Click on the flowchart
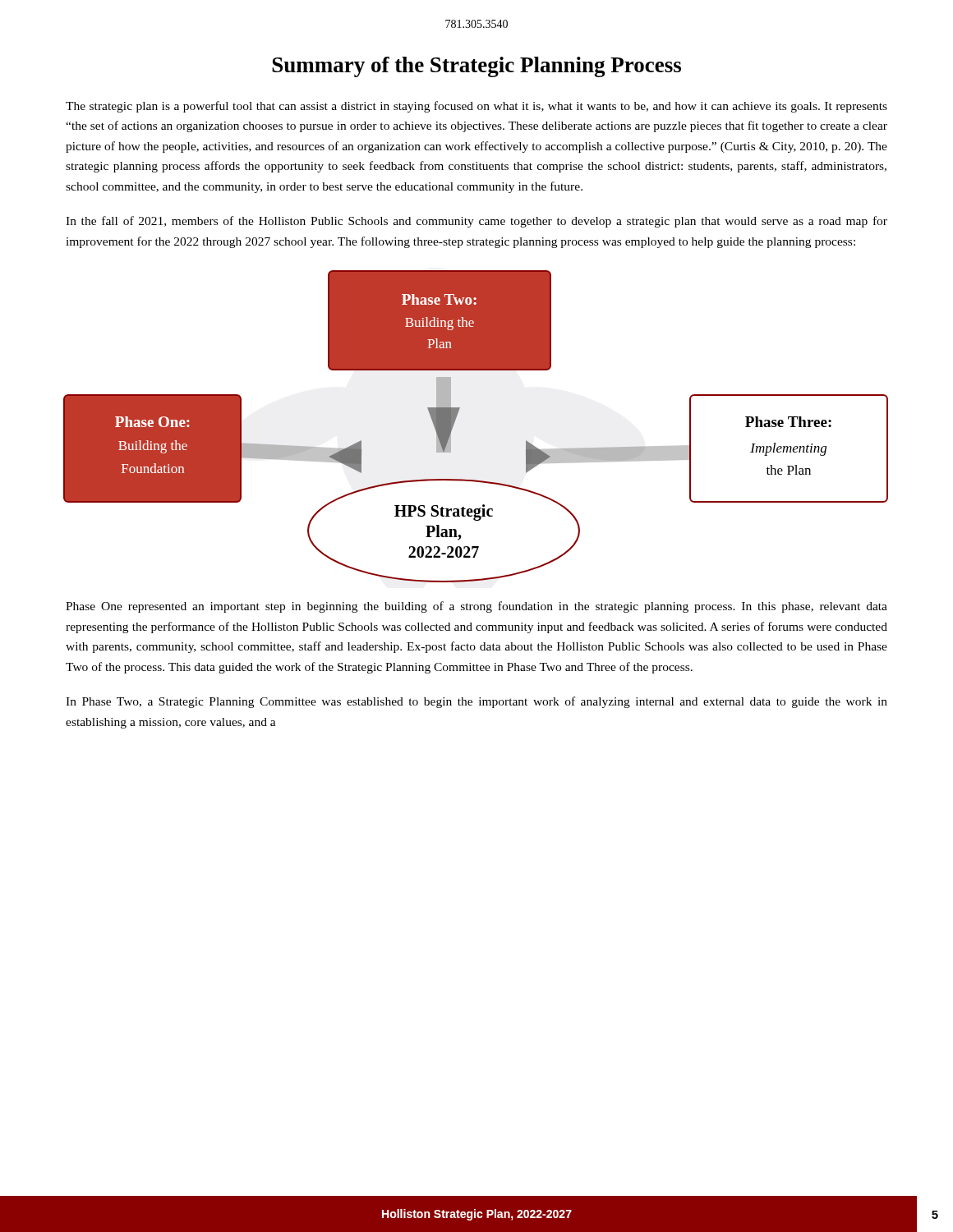Viewport: 953px width, 1232px height. click(476, 424)
